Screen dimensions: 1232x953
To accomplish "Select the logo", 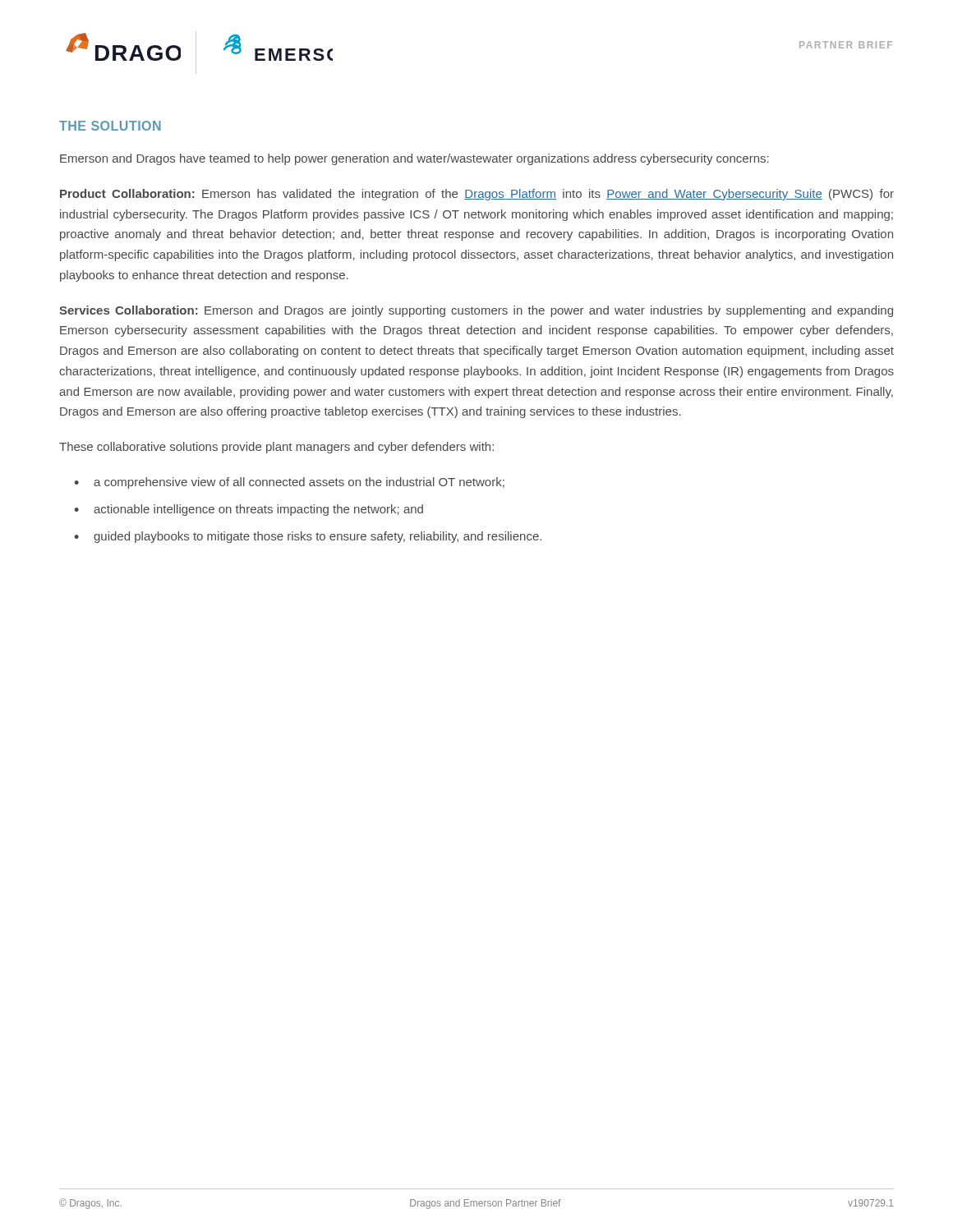I will (x=196, y=53).
